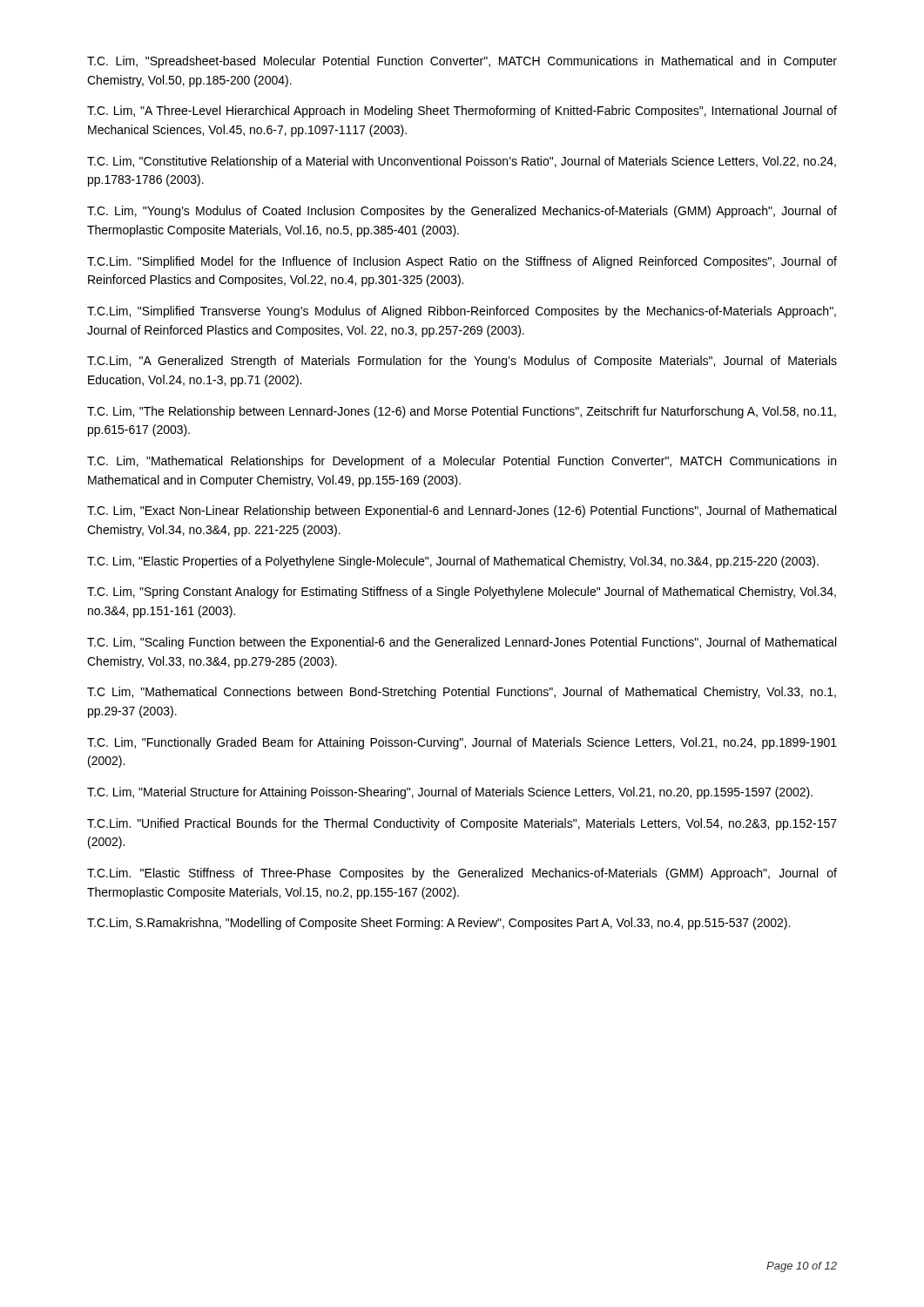The width and height of the screenshot is (924, 1307).
Task: Click on the list item containing "T.C. Lim, "Constitutive"
Action: 462,171
